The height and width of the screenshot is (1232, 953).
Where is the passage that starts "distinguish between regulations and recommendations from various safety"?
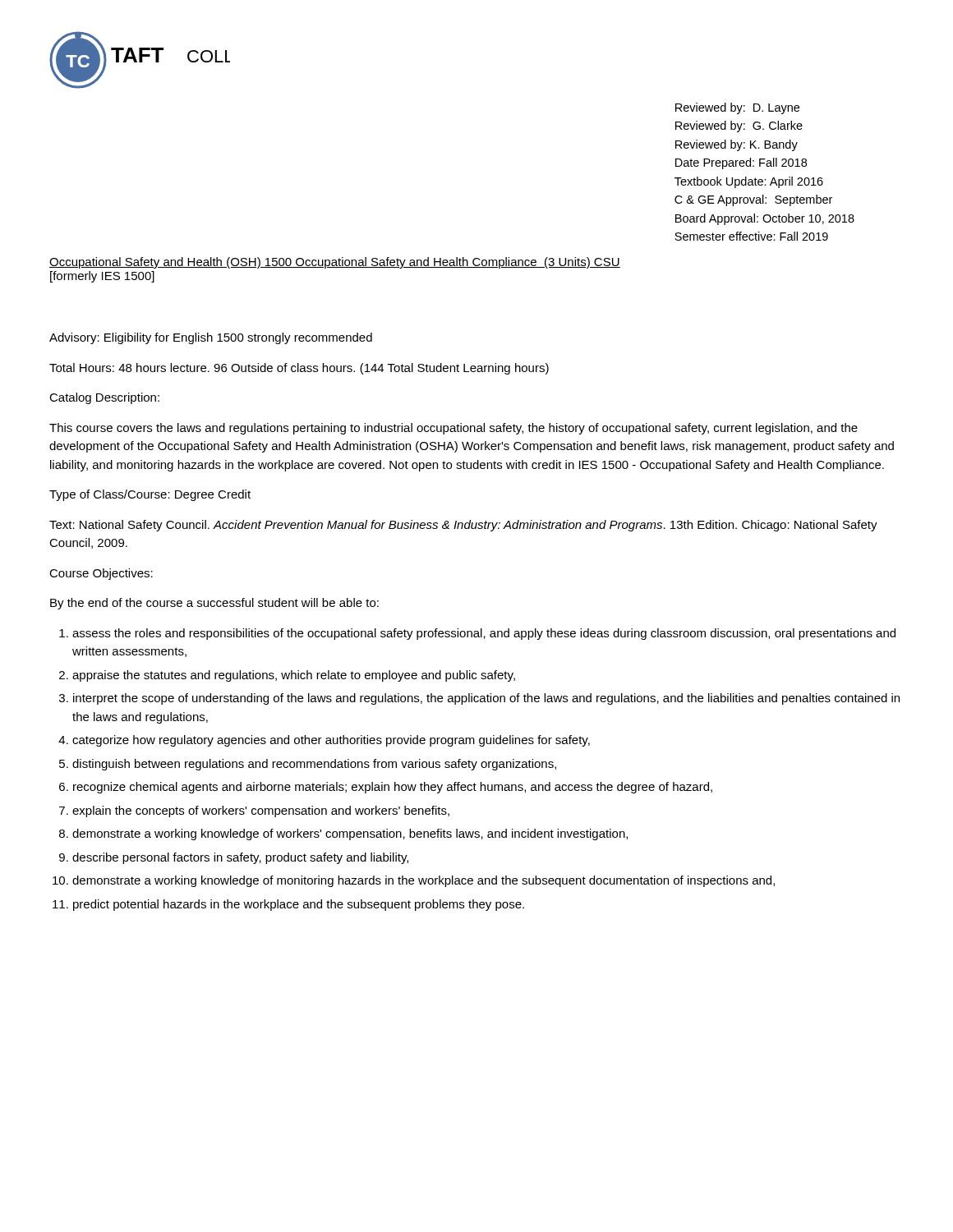pyautogui.click(x=488, y=764)
